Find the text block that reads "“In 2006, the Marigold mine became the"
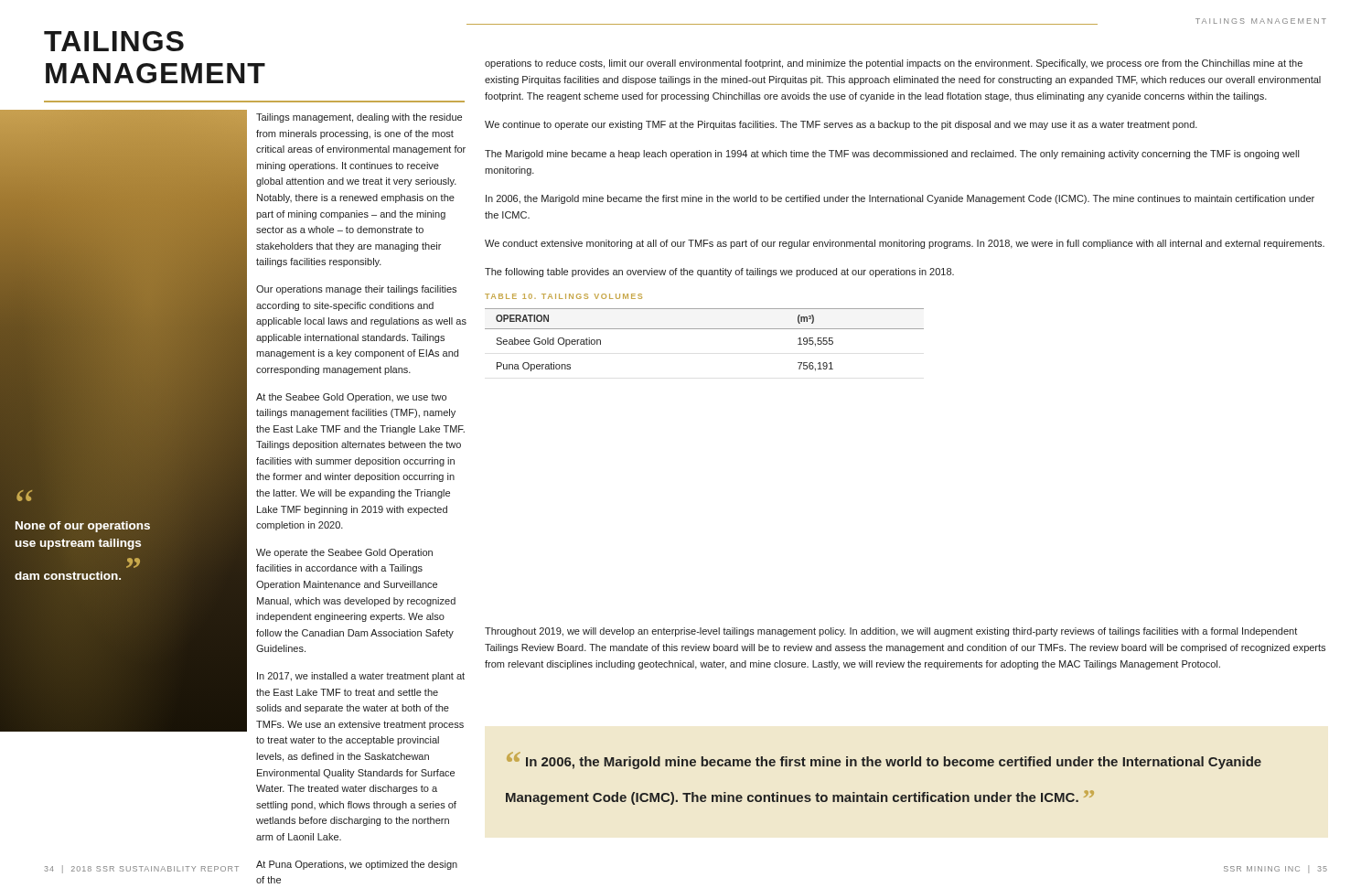 [884, 760]
